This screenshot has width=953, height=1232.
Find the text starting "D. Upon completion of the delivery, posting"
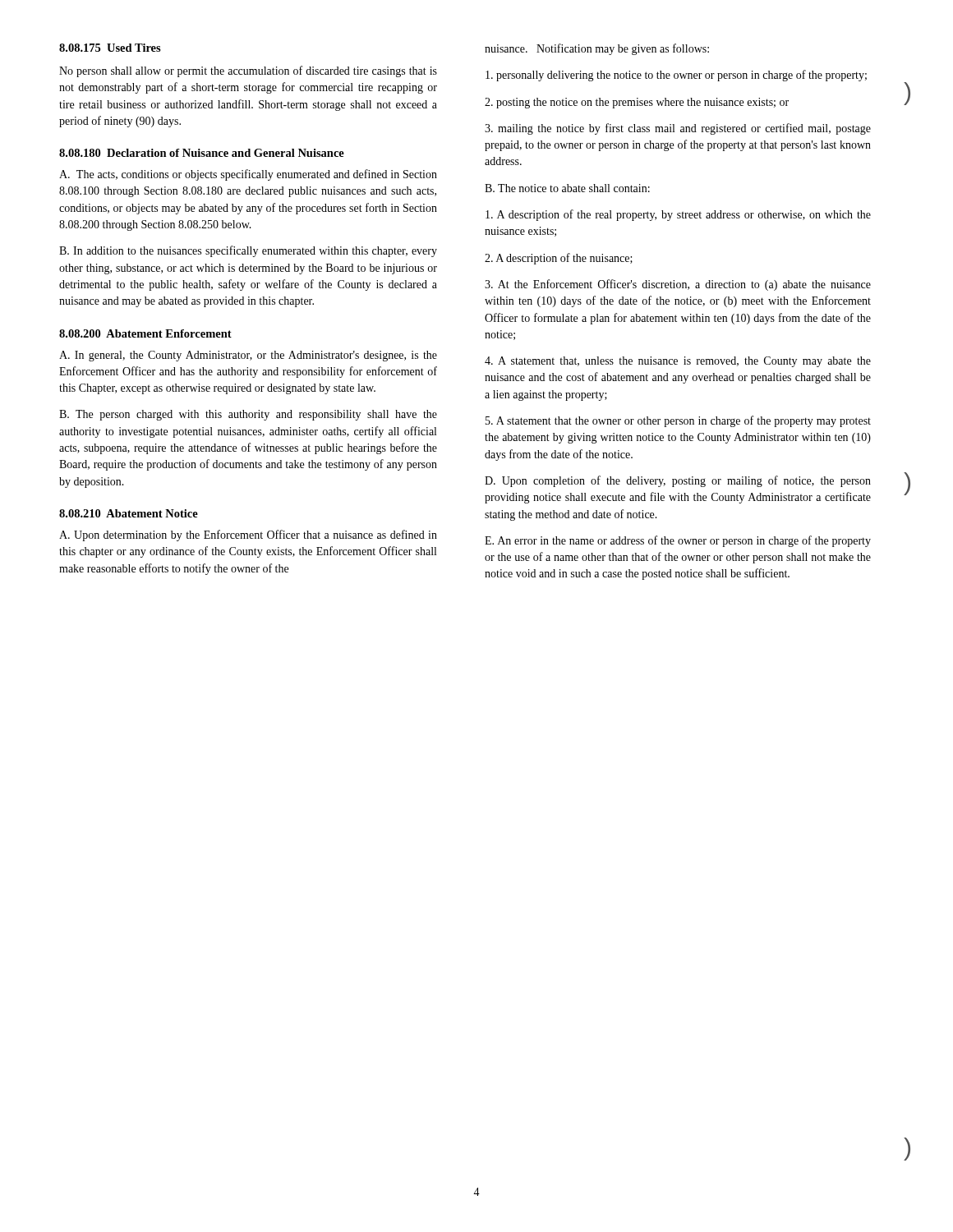[678, 498]
